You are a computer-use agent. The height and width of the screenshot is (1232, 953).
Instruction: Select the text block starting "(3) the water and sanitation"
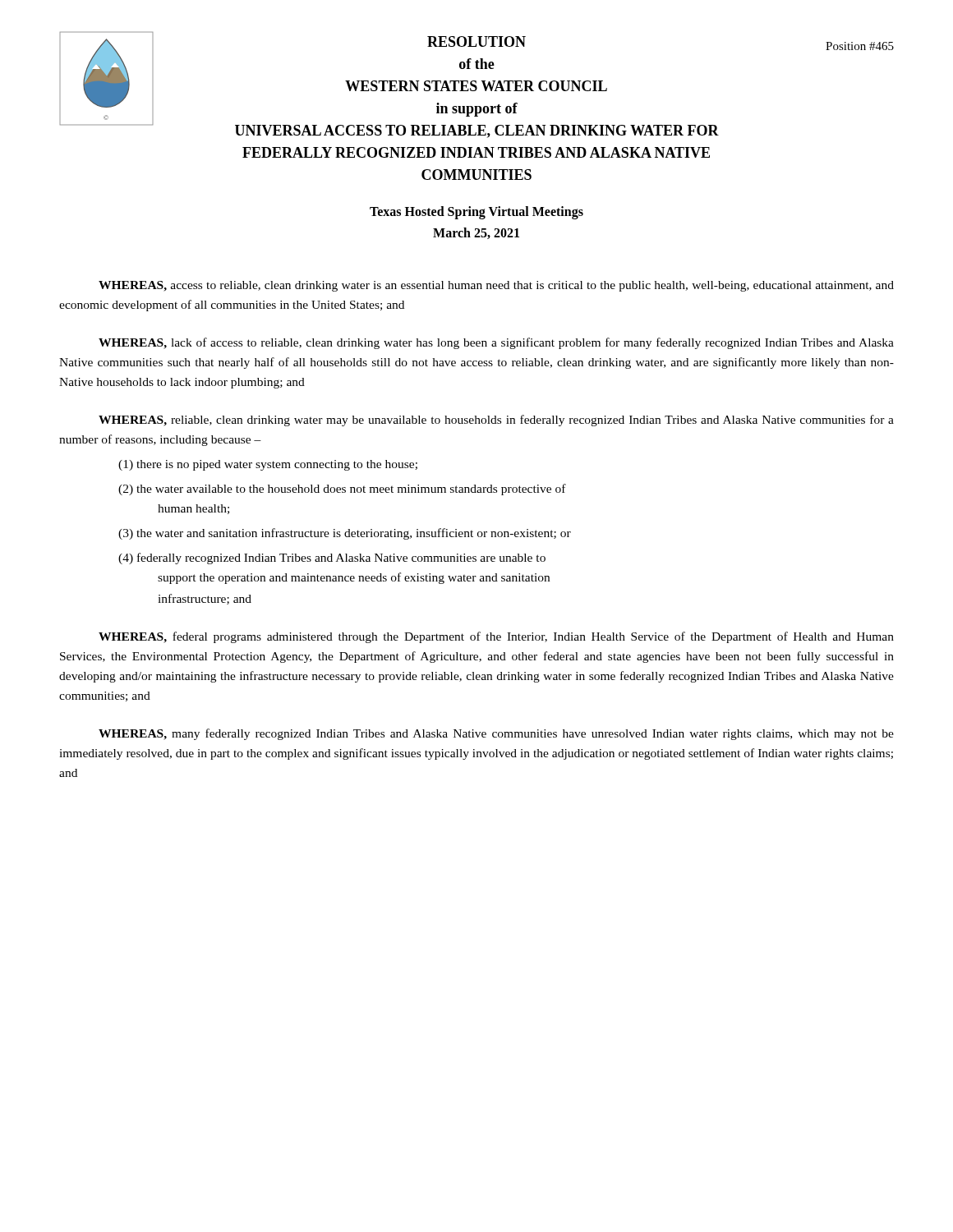click(x=344, y=533)
